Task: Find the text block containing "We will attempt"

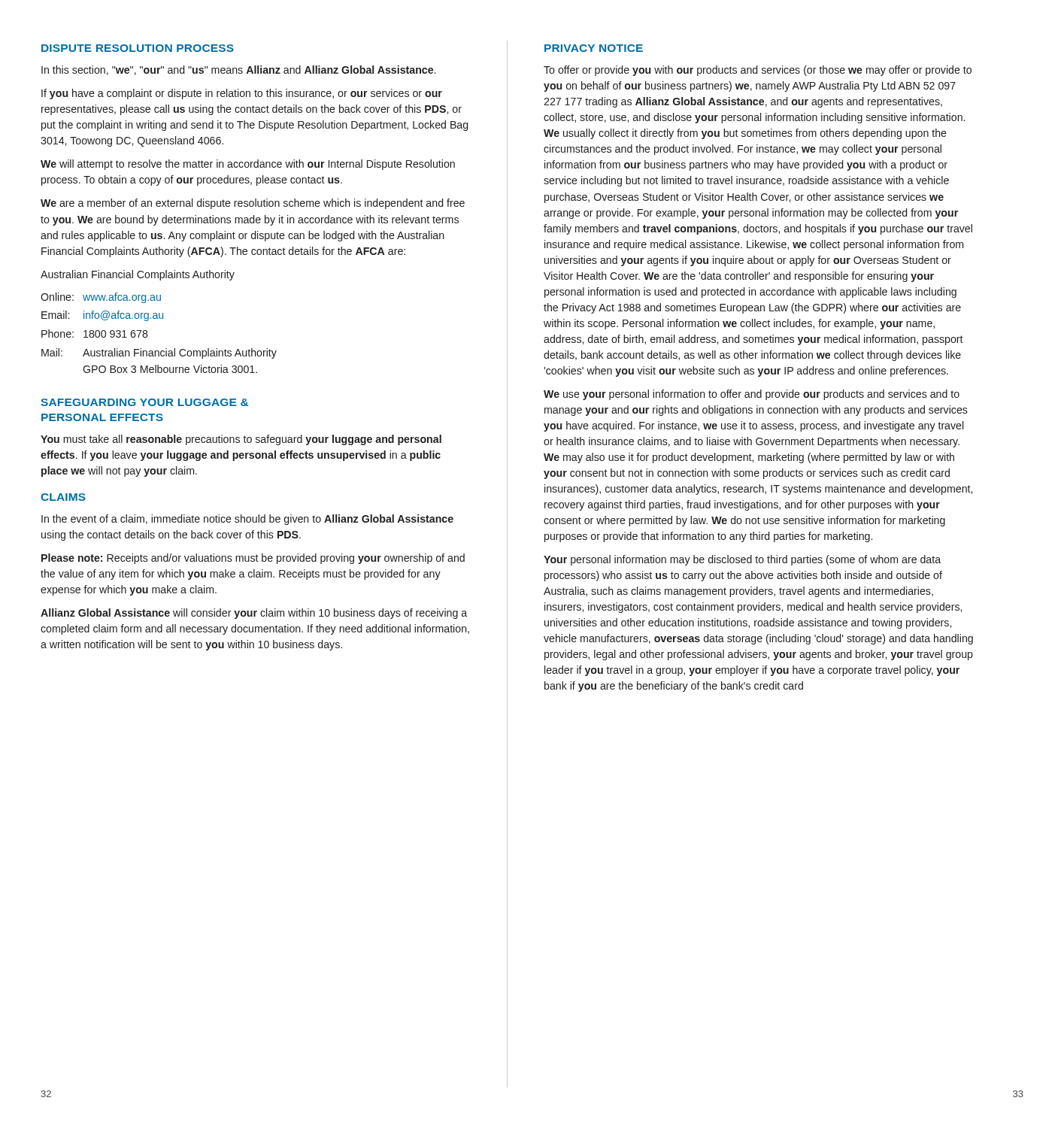Action: 256,173
